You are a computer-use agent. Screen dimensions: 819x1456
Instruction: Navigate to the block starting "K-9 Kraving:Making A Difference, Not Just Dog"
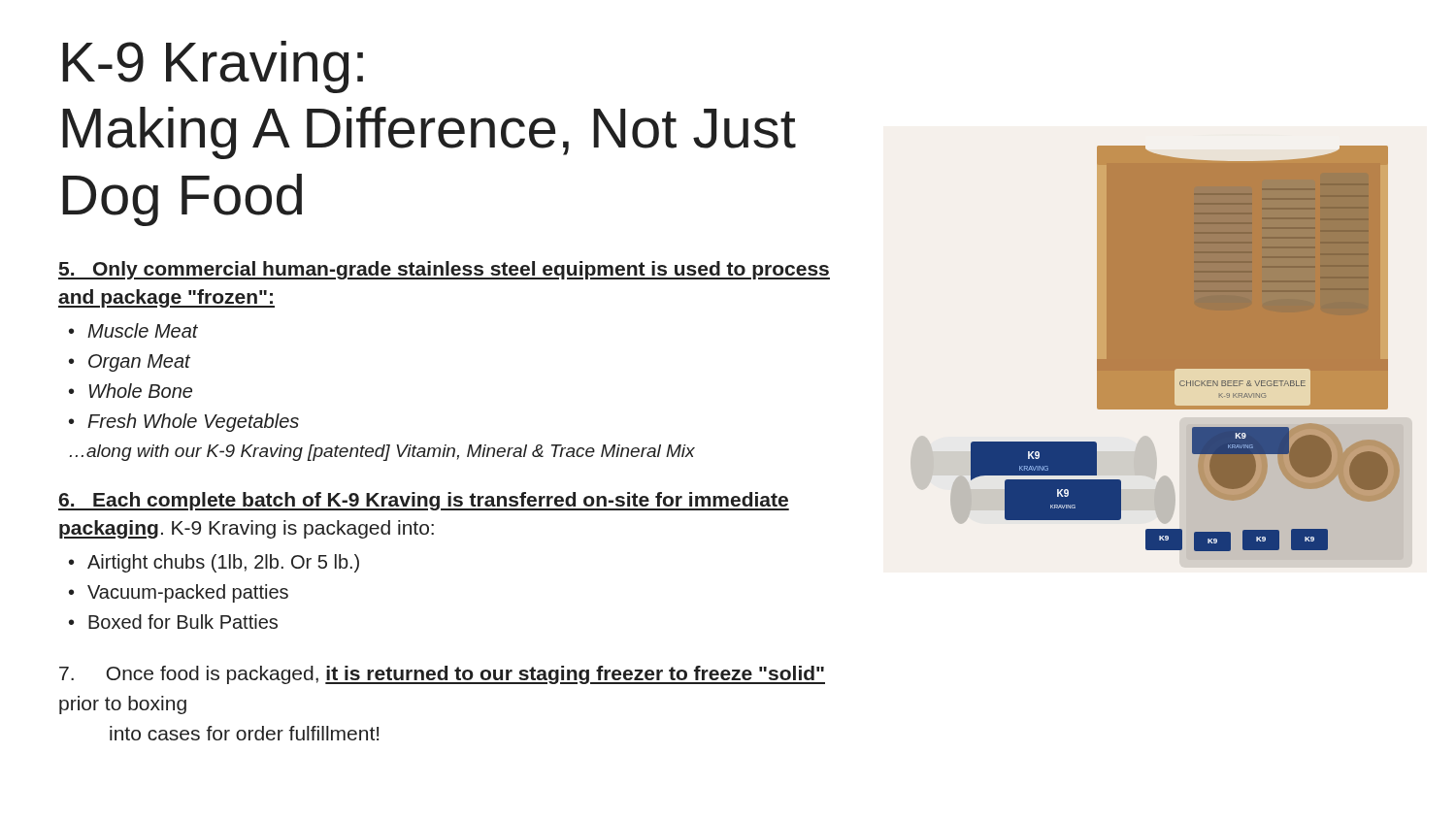click(x=456, y=129)
